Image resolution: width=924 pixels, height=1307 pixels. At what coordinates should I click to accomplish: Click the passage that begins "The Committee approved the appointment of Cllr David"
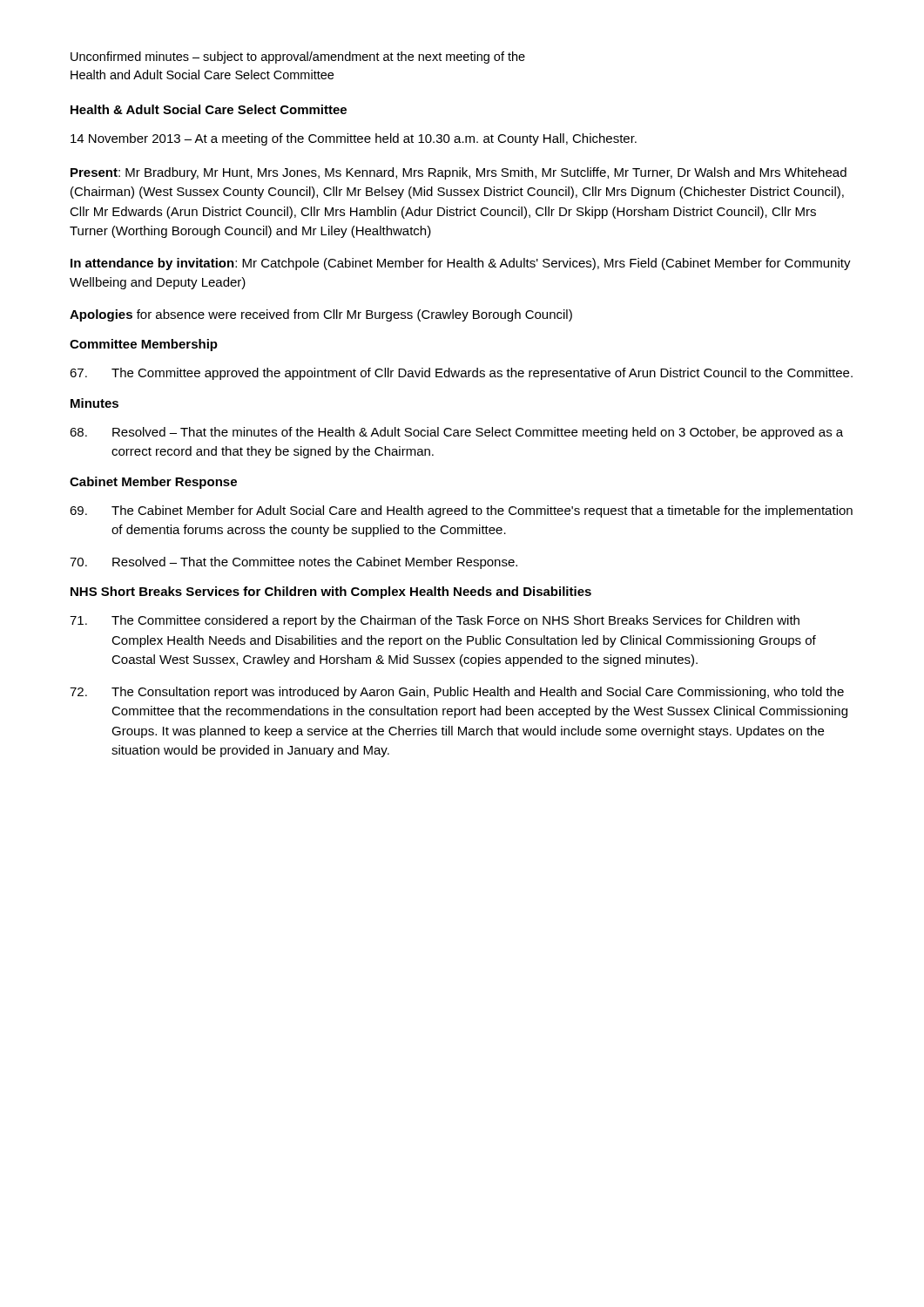tap(462, 373)
